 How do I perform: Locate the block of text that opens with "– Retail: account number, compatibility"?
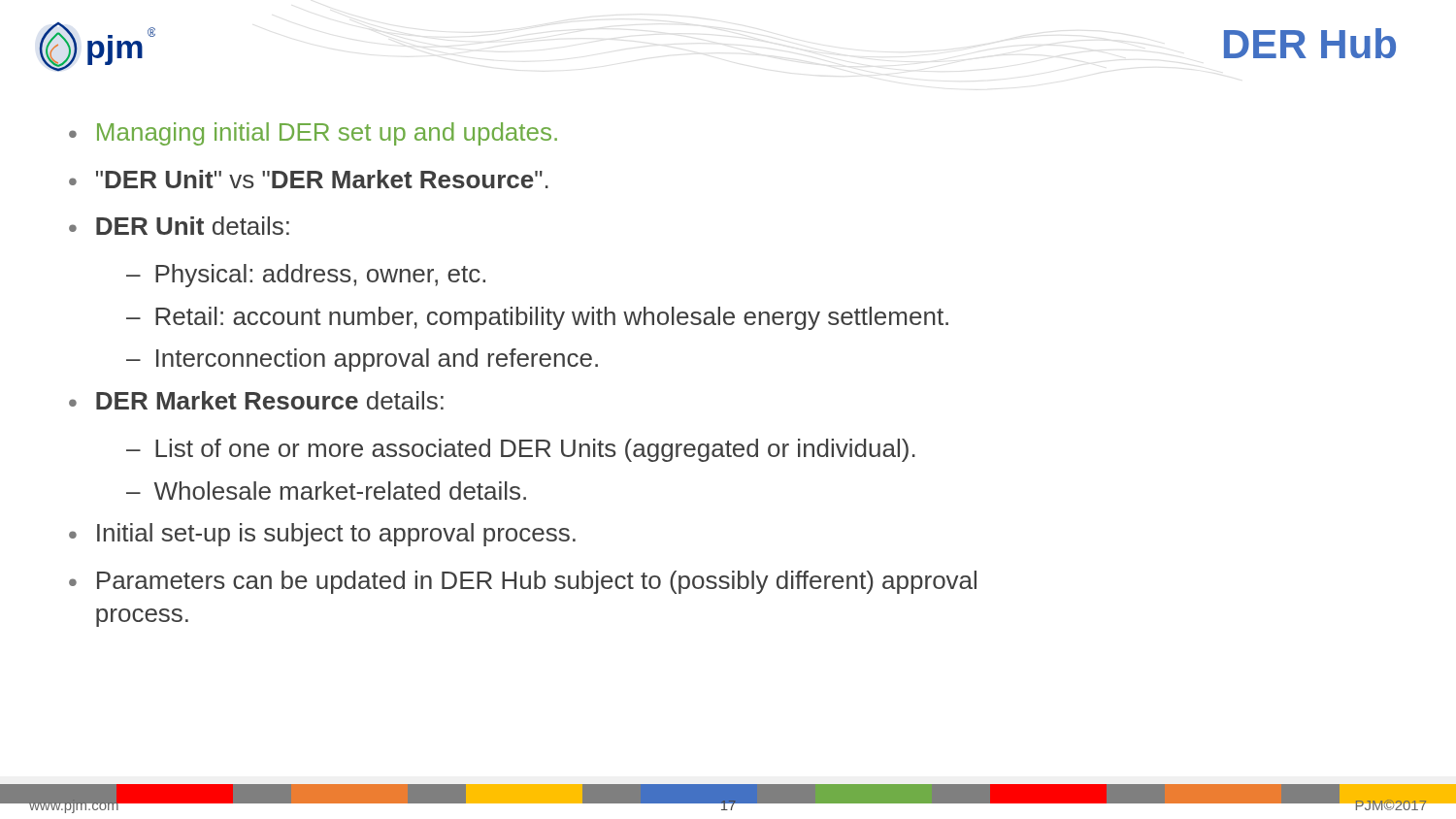click(x=538, y=317)
